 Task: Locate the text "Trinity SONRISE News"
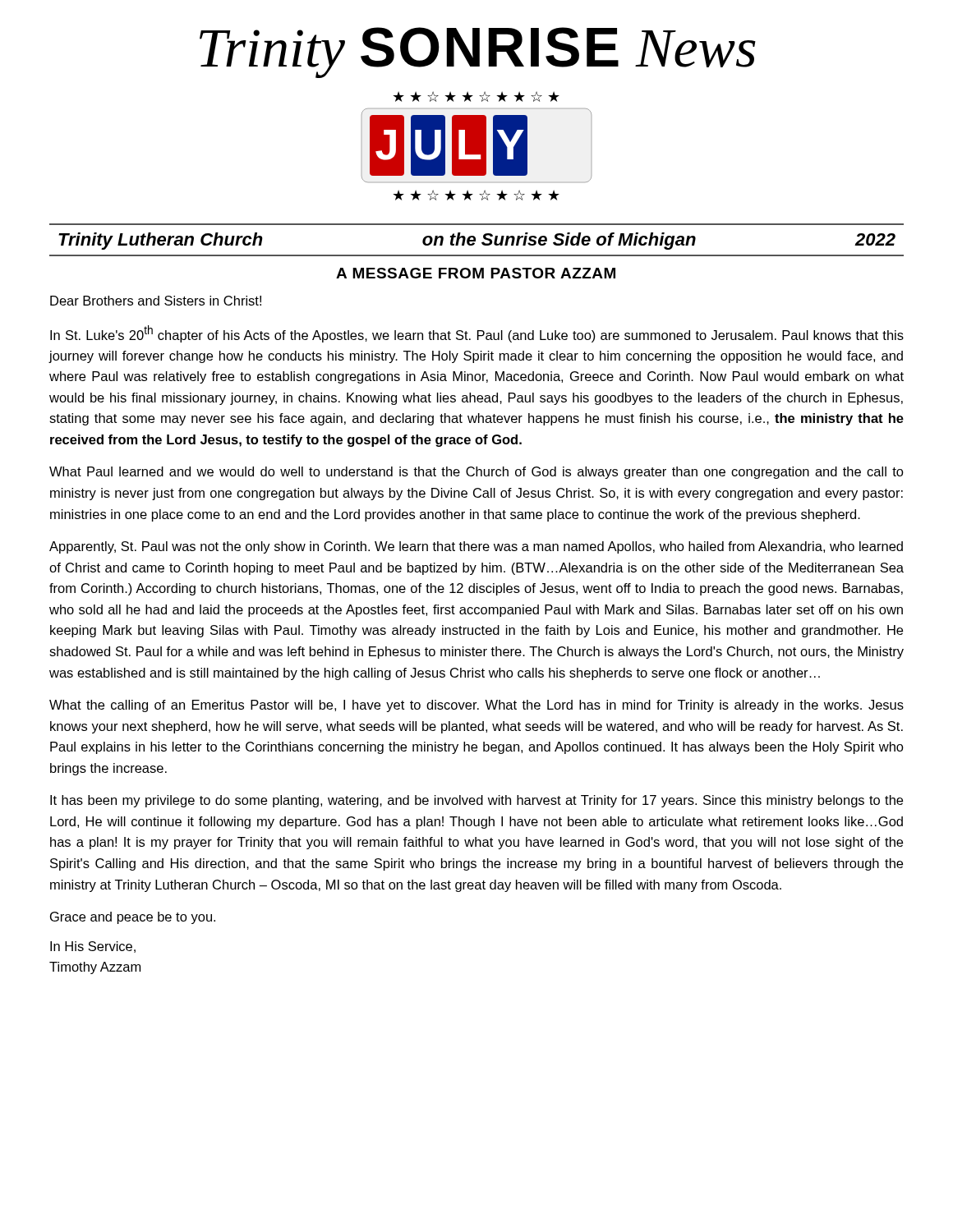[x=476, y=47]
